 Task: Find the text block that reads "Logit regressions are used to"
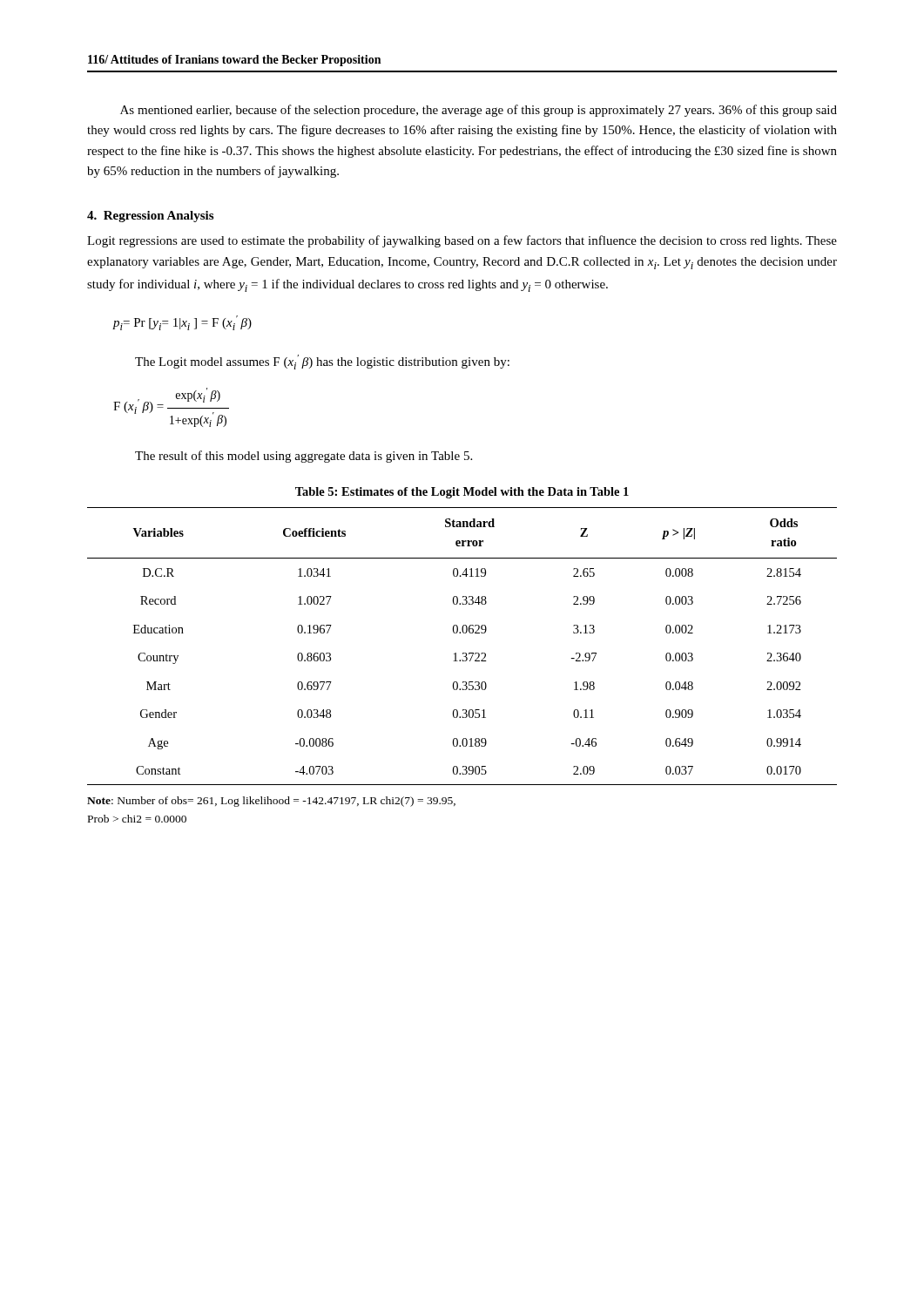tap(462, 264)
